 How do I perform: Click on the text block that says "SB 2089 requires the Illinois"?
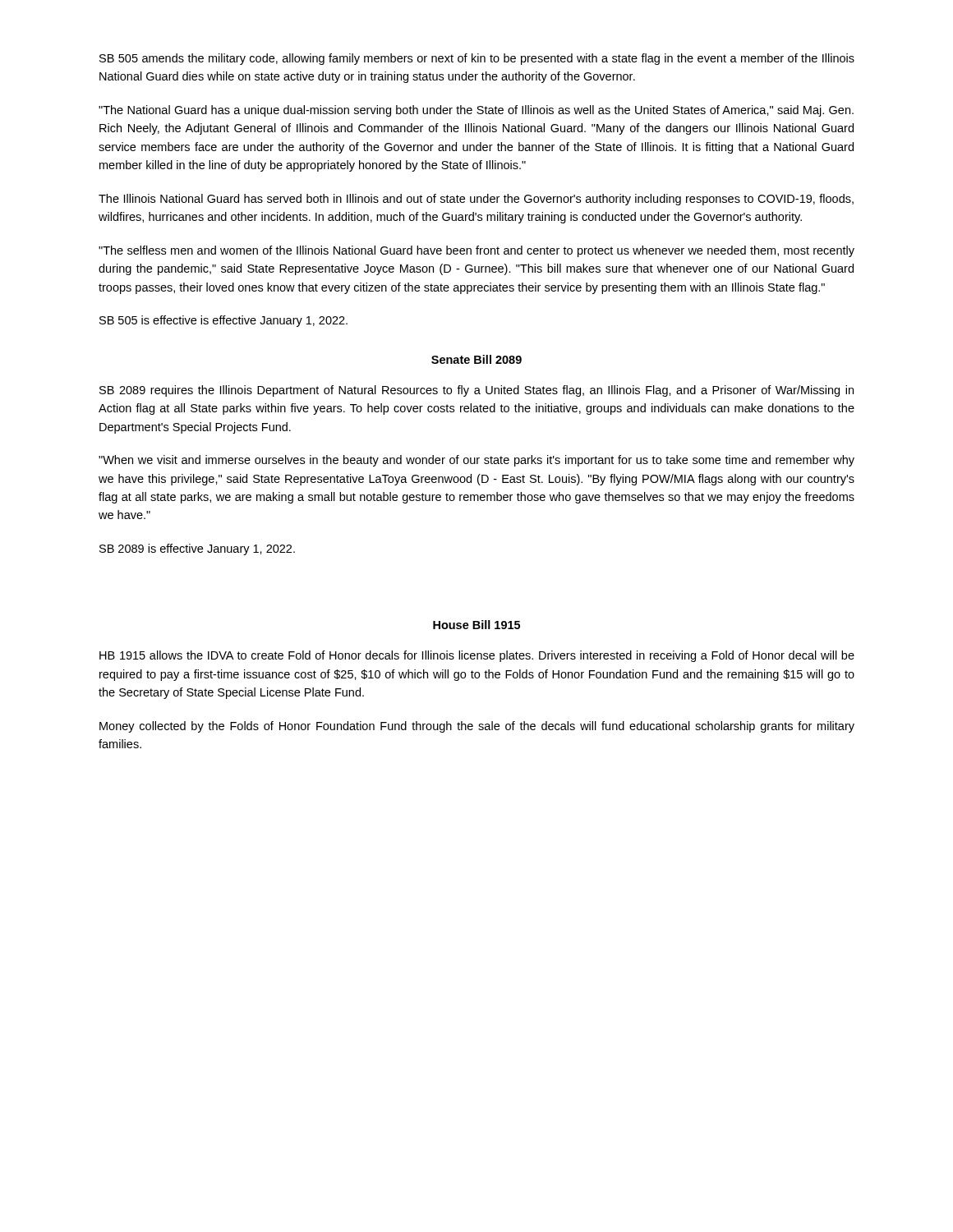click(x=476, y=408)
